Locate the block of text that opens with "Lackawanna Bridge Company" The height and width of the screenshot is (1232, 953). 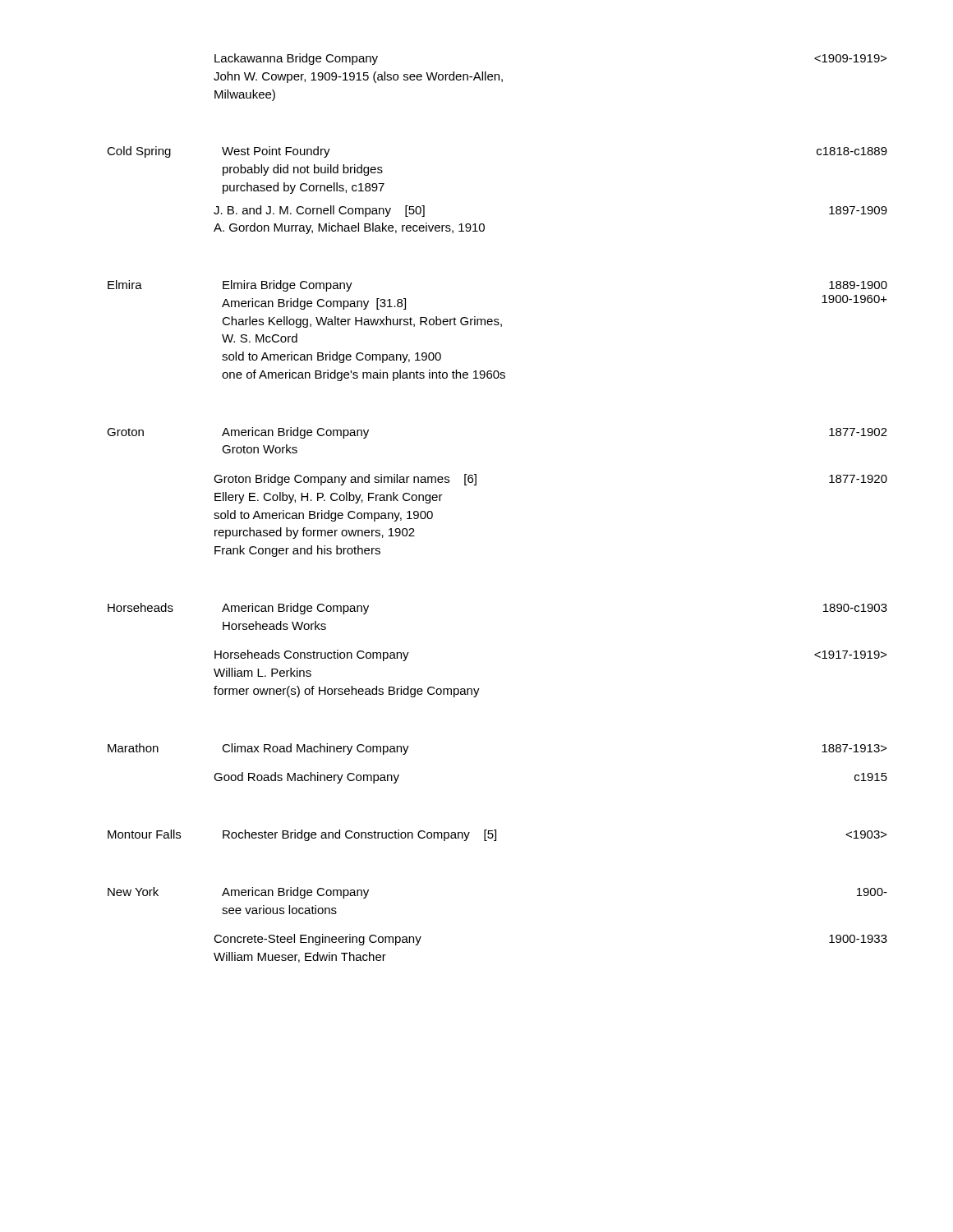497,76
